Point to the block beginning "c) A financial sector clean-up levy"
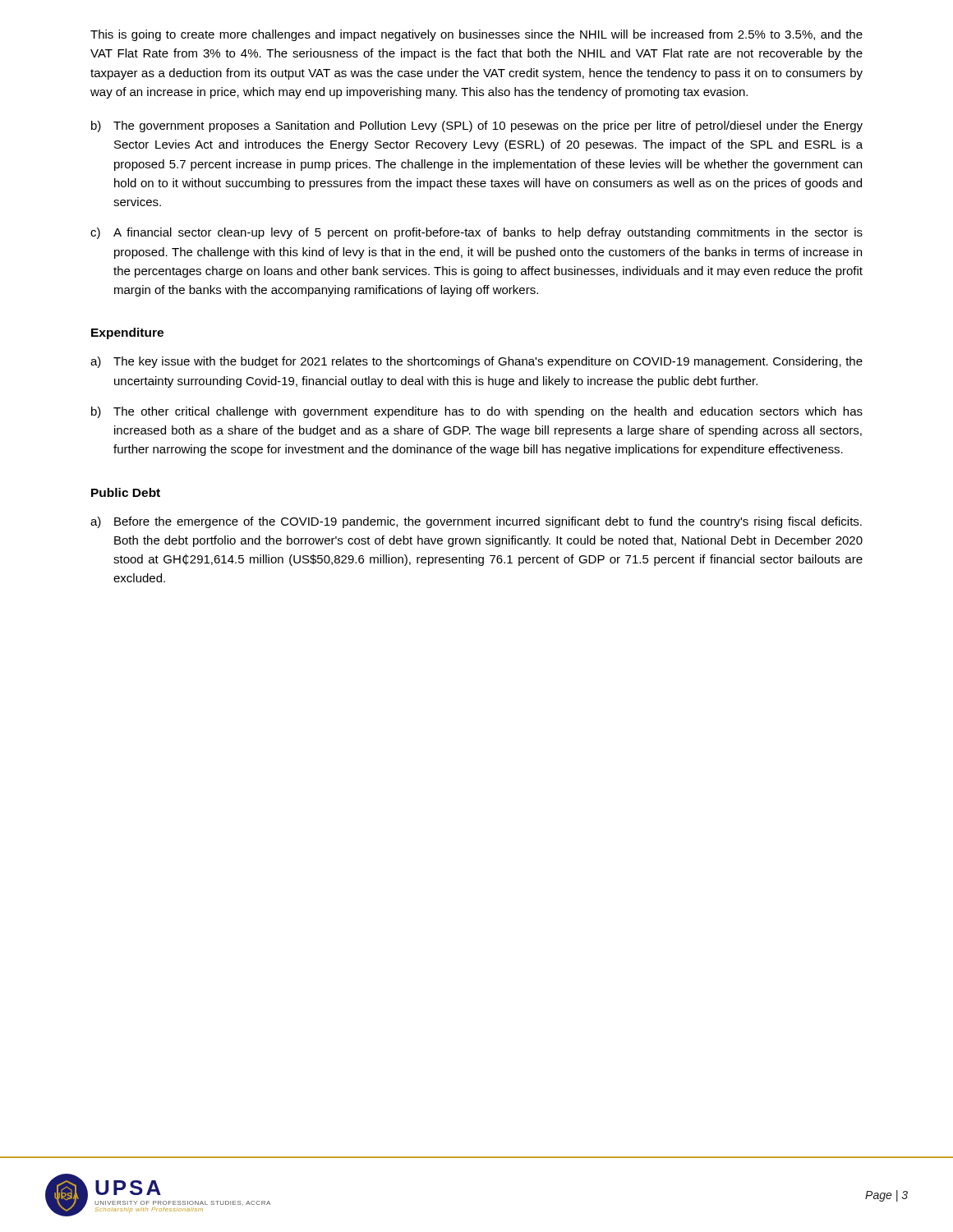 pyautogui.click(x=476, y=261)
